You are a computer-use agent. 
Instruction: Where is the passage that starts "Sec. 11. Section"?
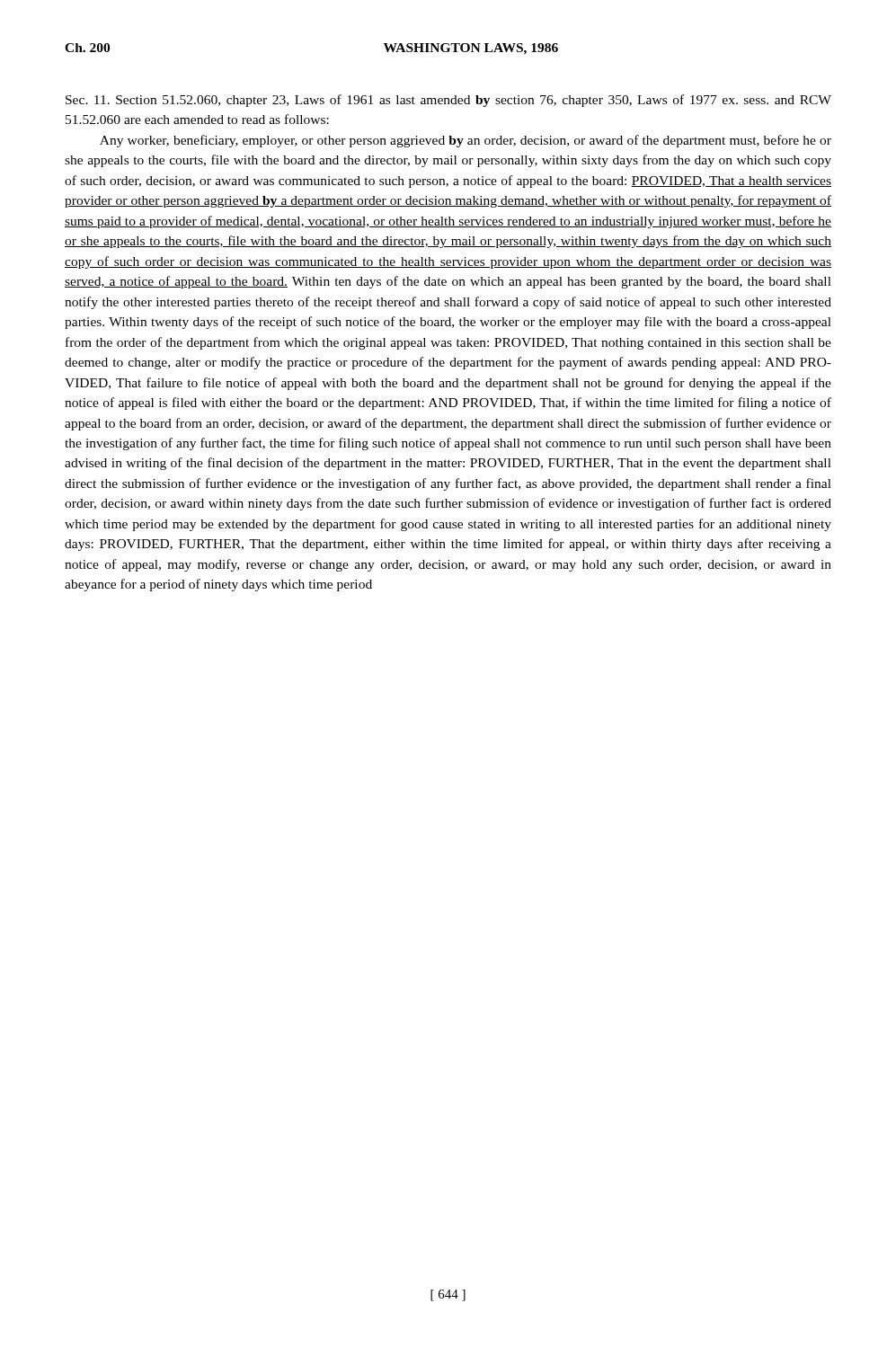[x=448, y=342]
